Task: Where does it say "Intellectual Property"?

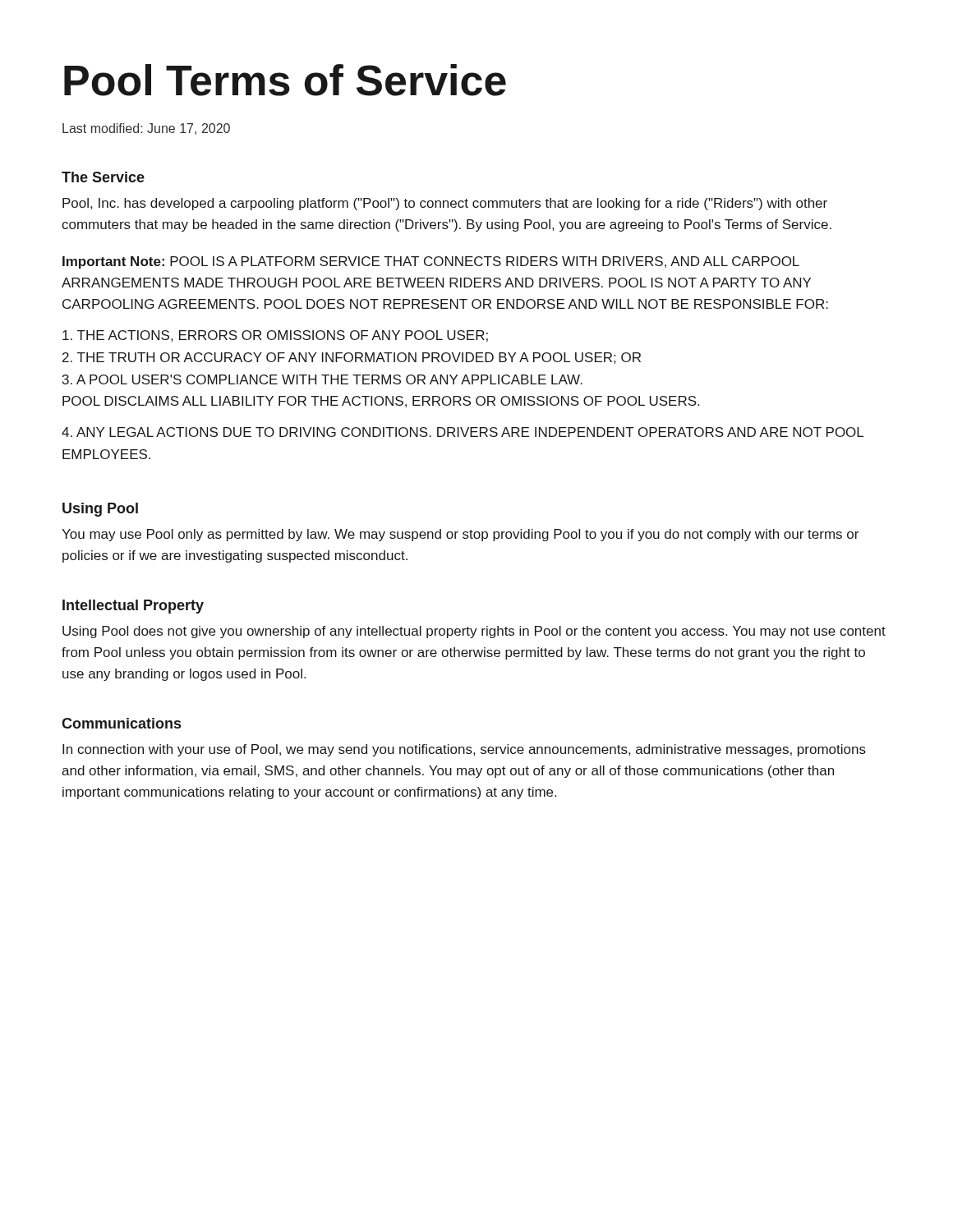Action: (133, 605)
